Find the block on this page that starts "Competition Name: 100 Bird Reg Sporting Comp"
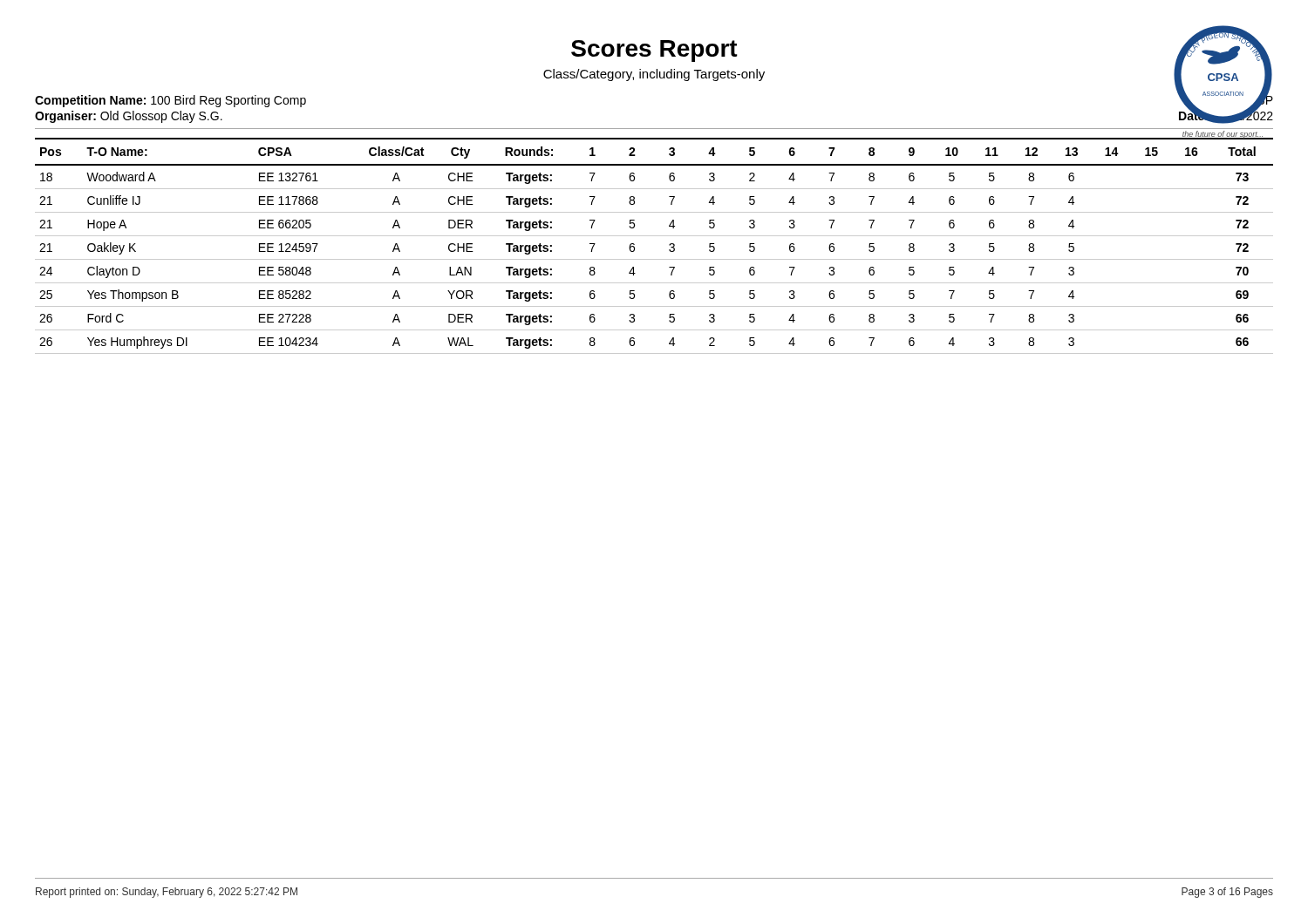This screenshot has width=1308, height=924. tap(171, 108)
